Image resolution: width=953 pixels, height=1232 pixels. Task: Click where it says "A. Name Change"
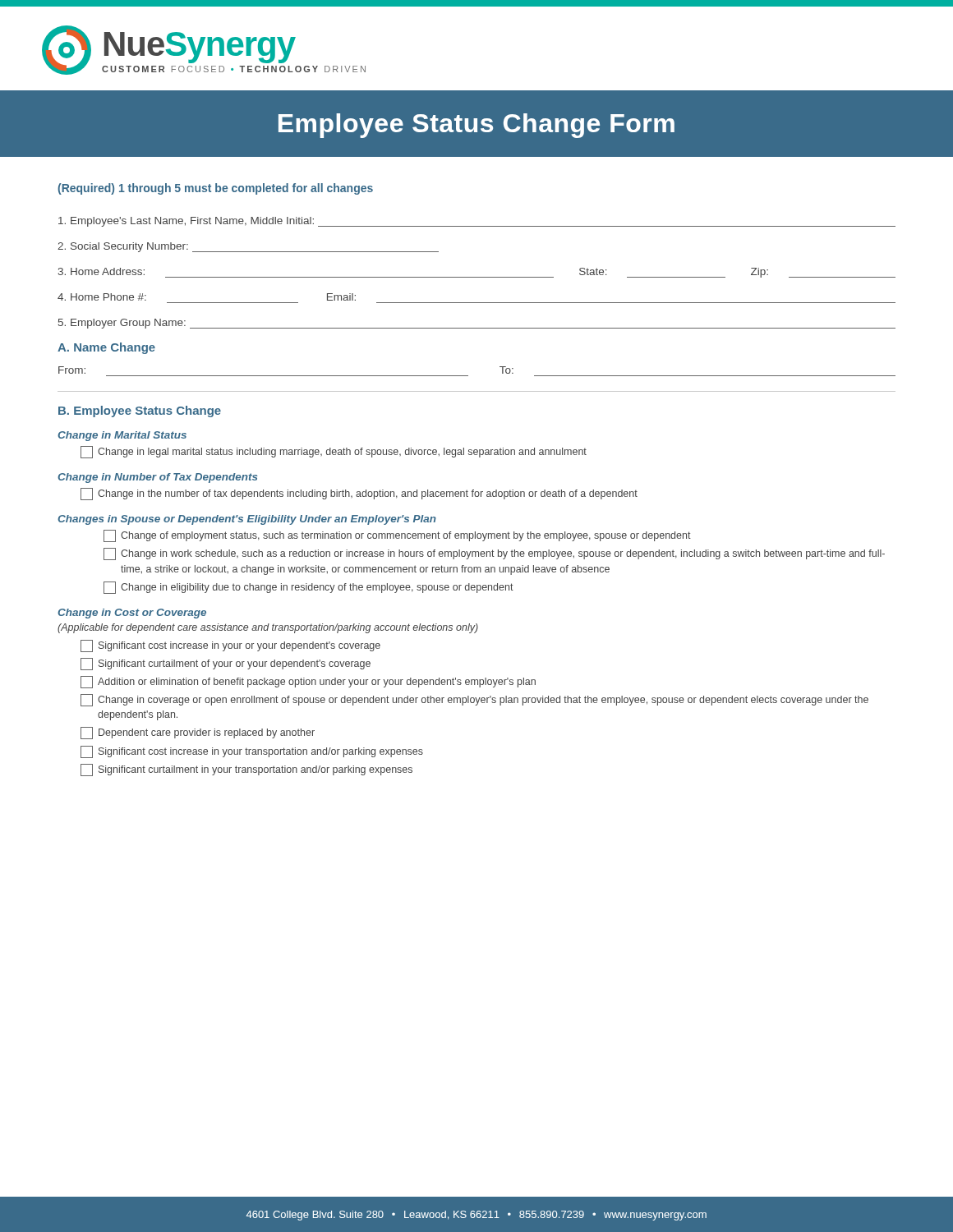[x=106, y=347]
